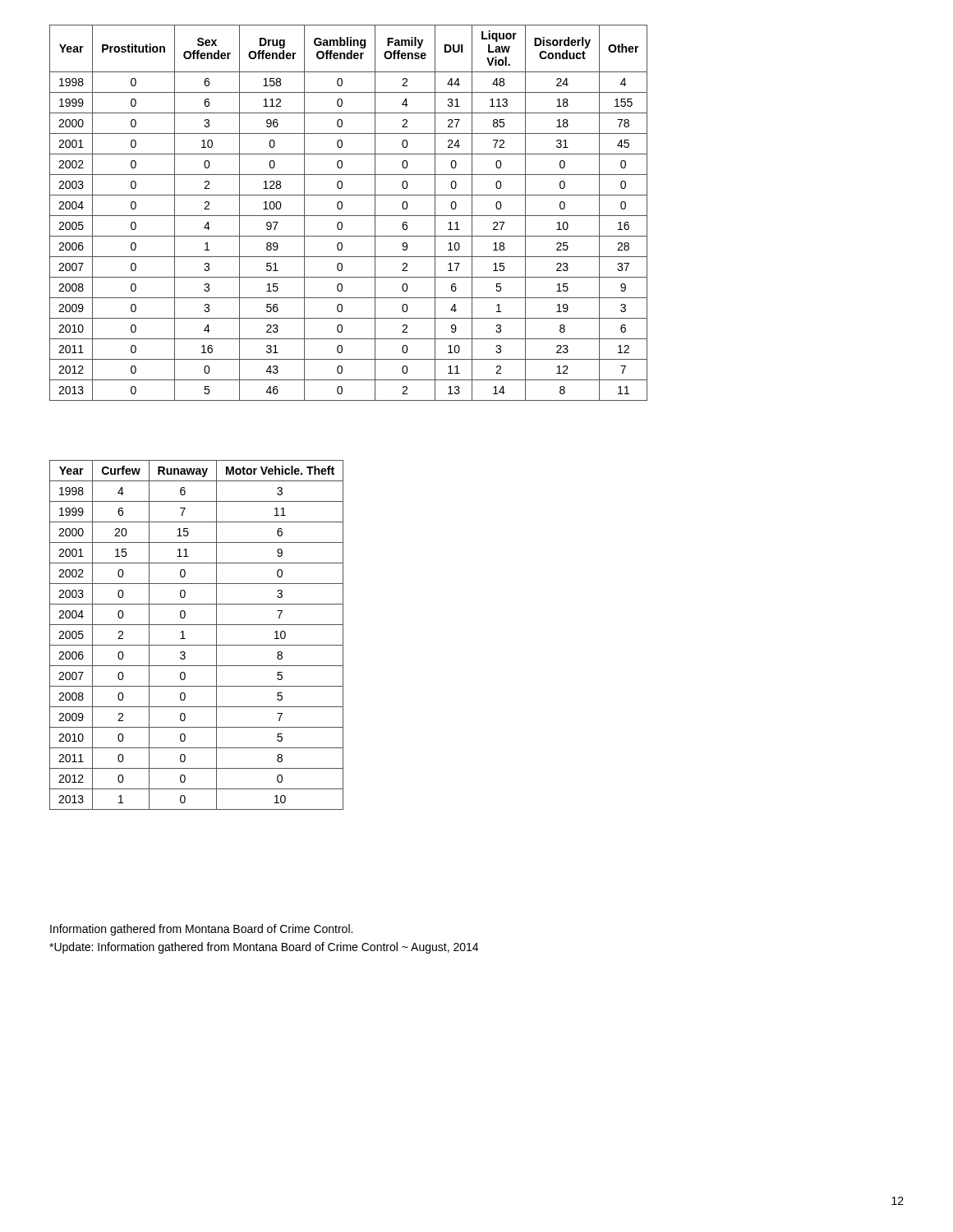The height and width of the screenshot is (1232, 953).
Task: Locate the text block starting "Information gathered from Montana Board of"
Action: pyautogui.click(x=264, y=938)
